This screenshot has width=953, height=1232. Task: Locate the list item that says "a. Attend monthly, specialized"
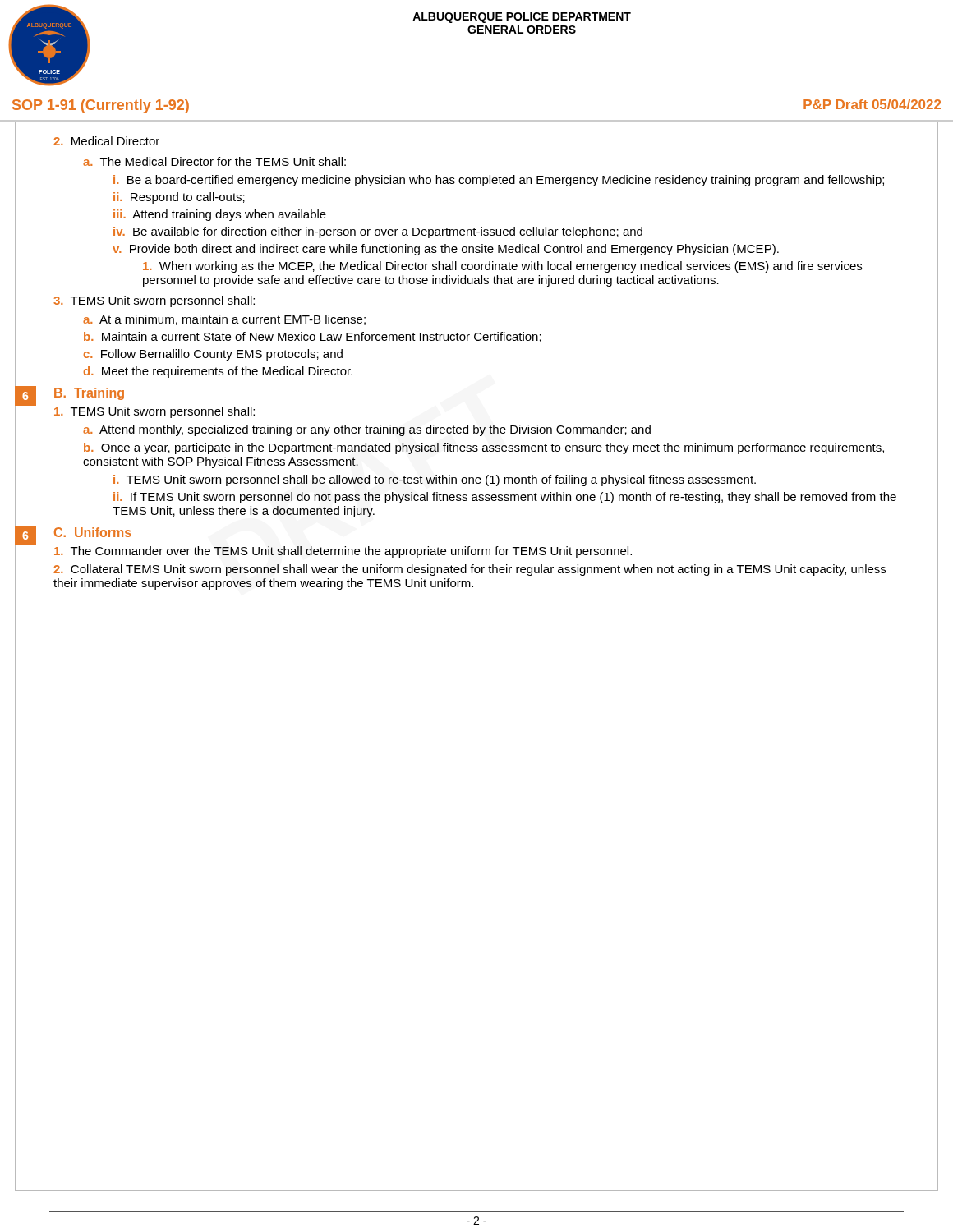click(367, 429)
